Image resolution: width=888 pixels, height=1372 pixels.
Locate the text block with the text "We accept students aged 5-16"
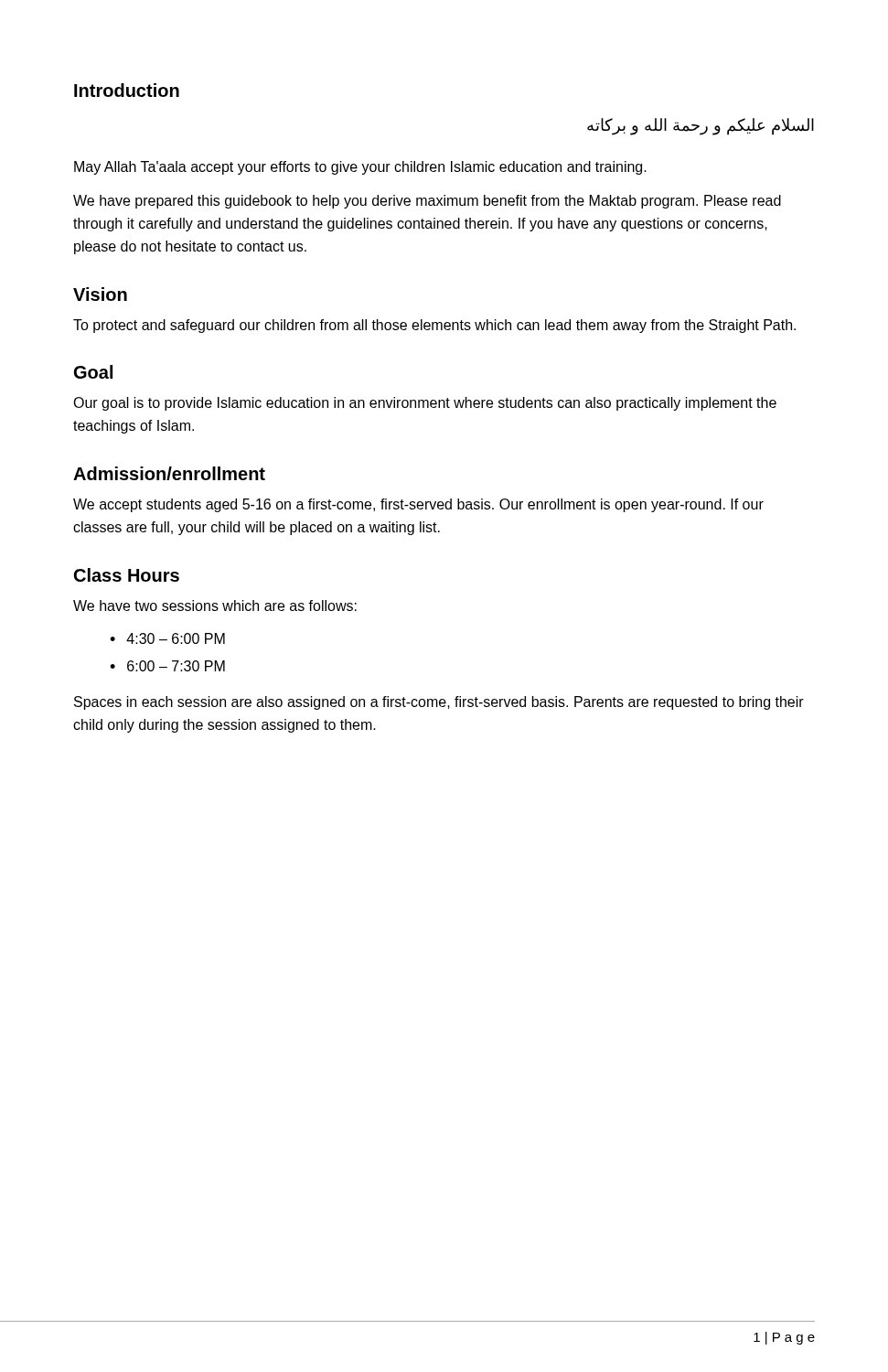pos(418,516)
